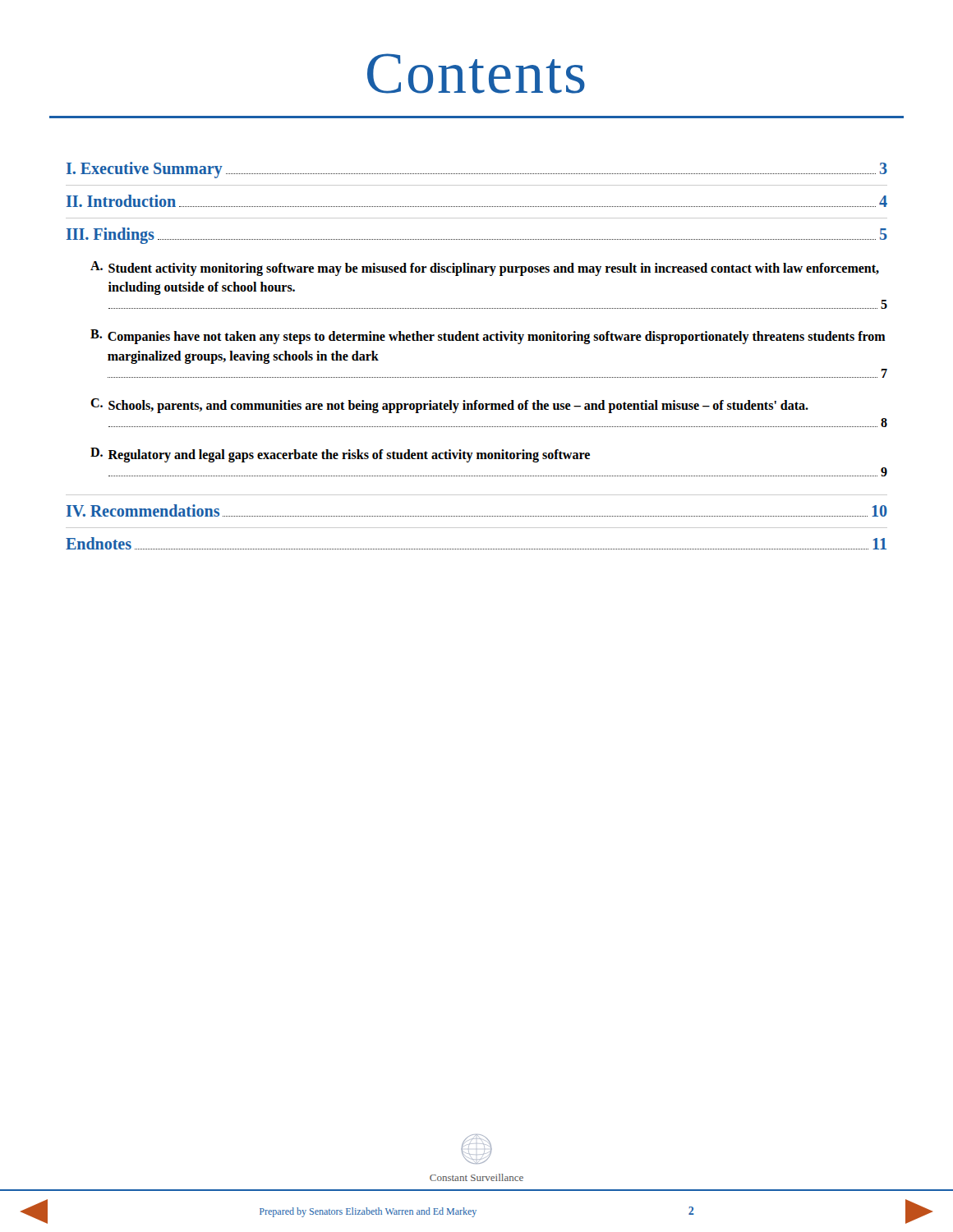
Task: Select the list item that reads "IV. Recommendations 10"
Action: [x=476, y=511]
